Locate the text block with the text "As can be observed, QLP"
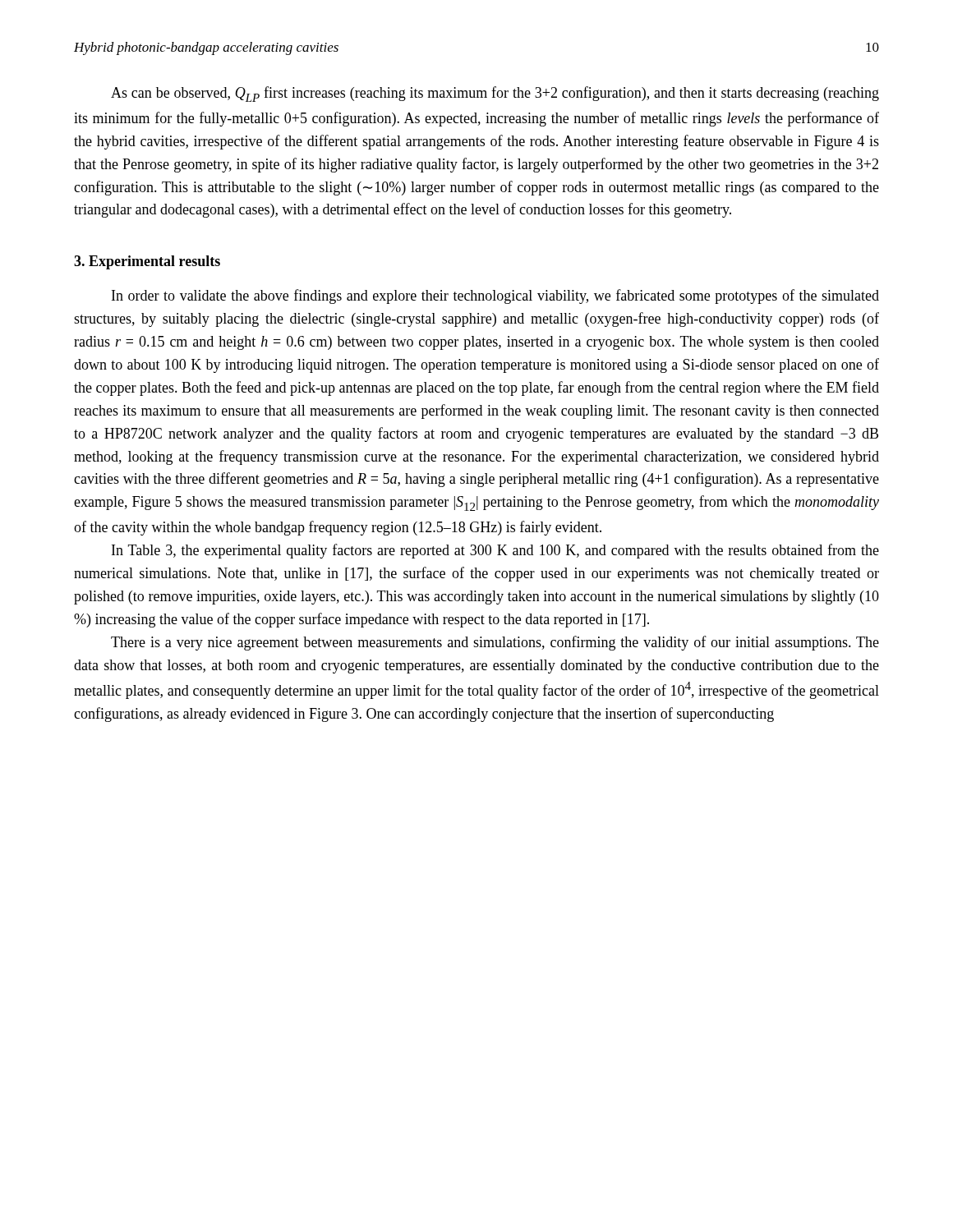 476,152
